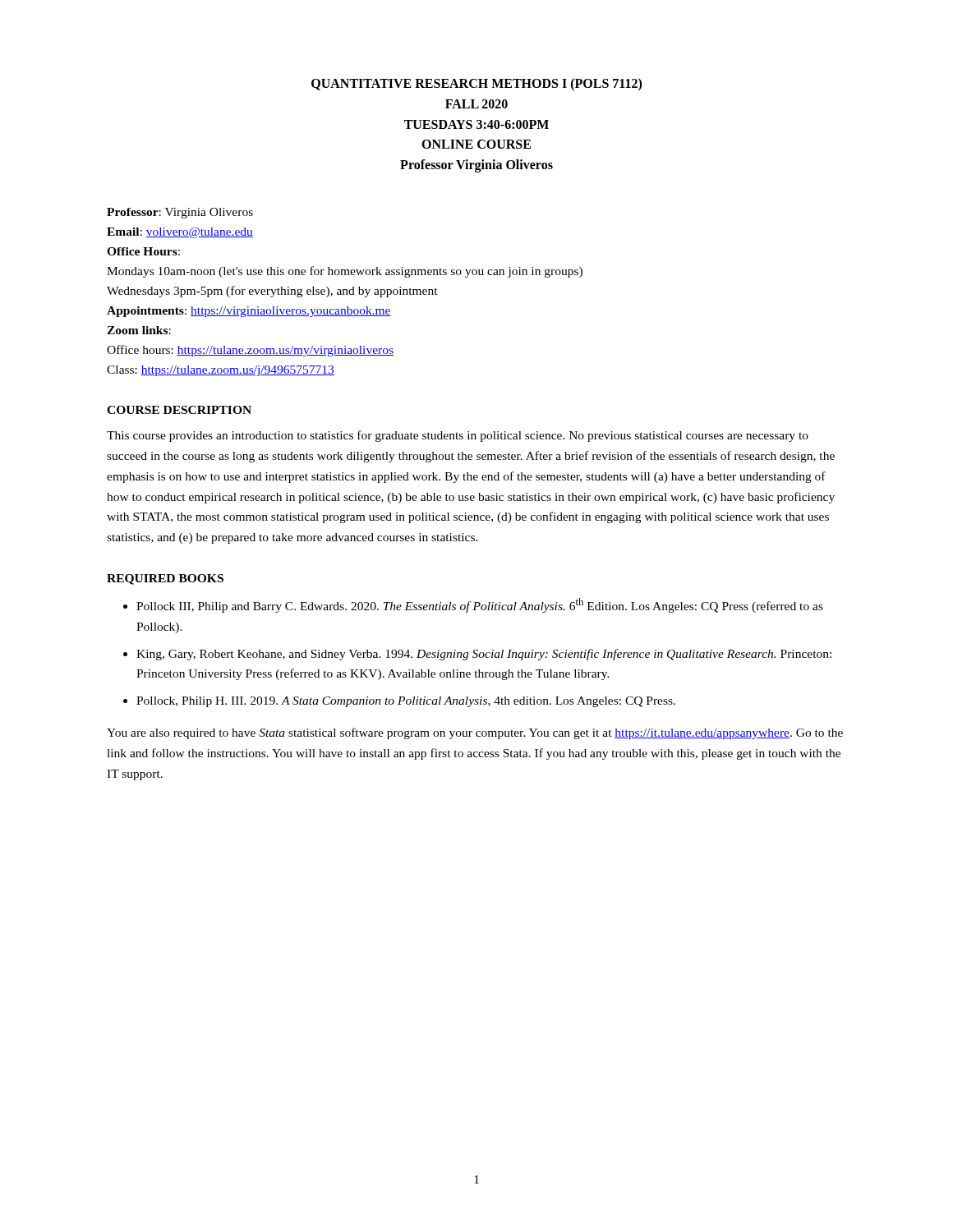The width and height of the screenshot is (953, 1232).
Task: Select the text block starting "Professor: Virginia Oliveros Email: volivero@tulane.edu Office Hours:"
Action: point(180,213)
